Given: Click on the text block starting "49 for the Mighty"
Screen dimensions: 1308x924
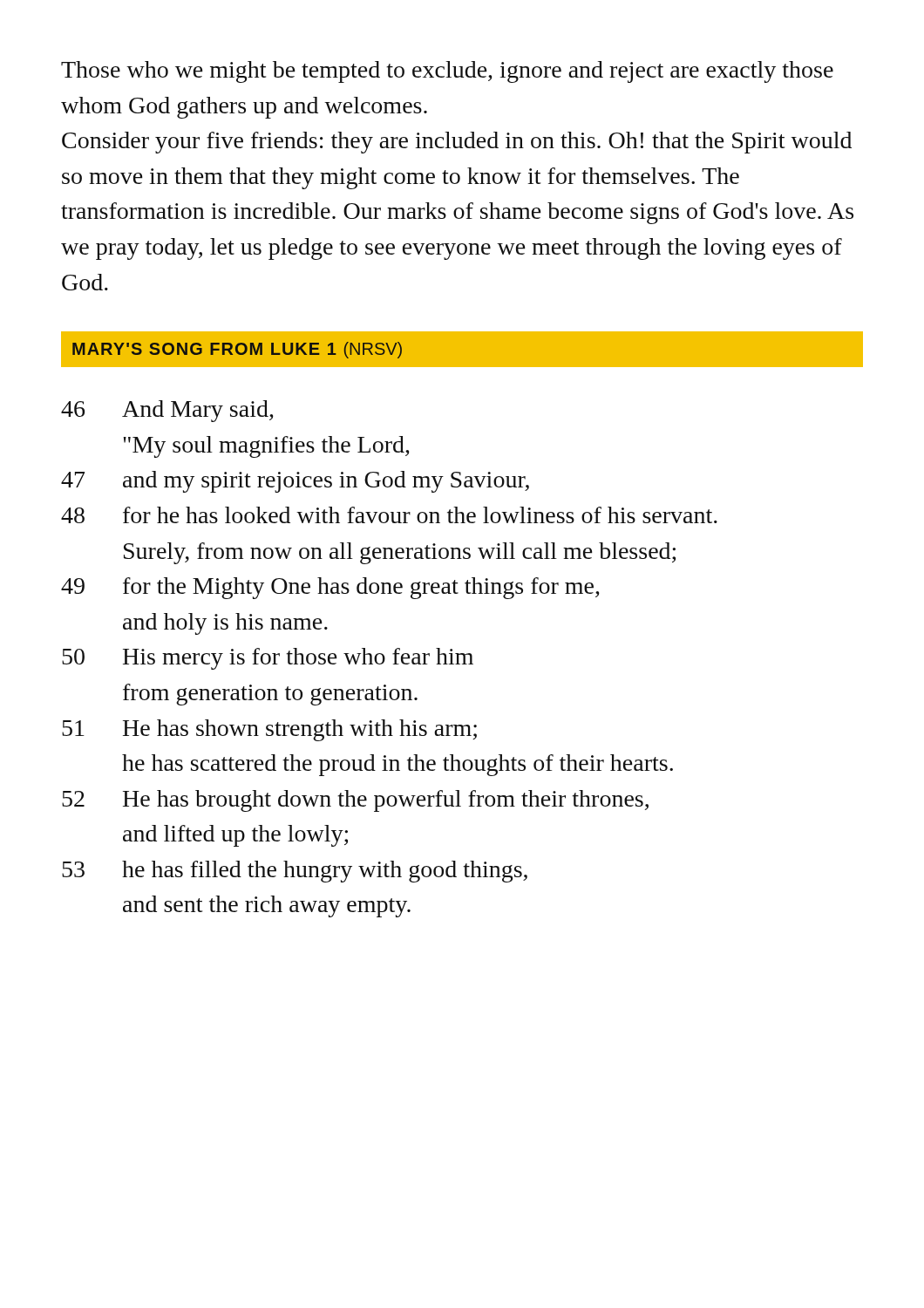Looking at the screenshot, I should (x=462, y=604).
